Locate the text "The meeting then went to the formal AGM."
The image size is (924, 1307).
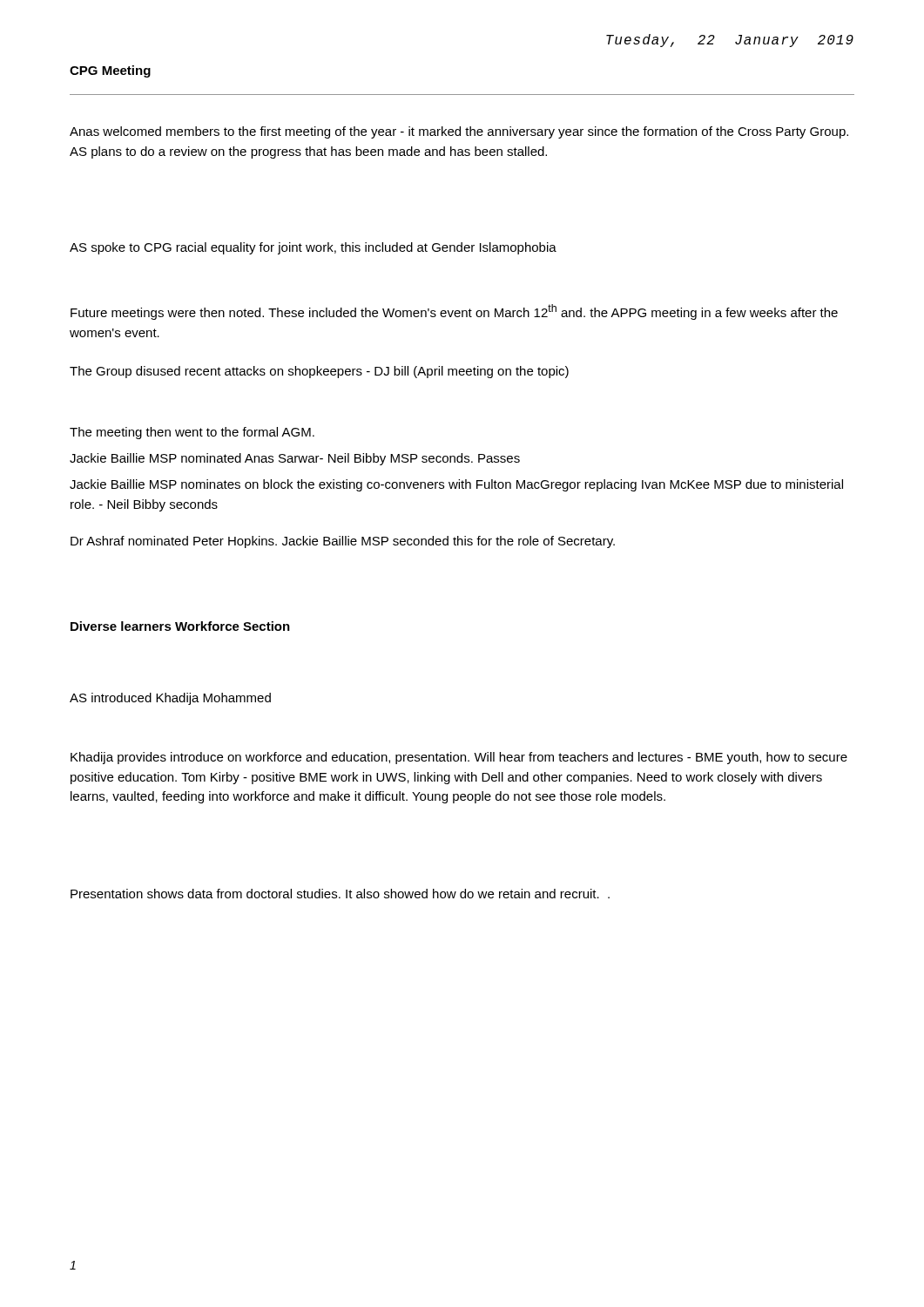point(192,432)
